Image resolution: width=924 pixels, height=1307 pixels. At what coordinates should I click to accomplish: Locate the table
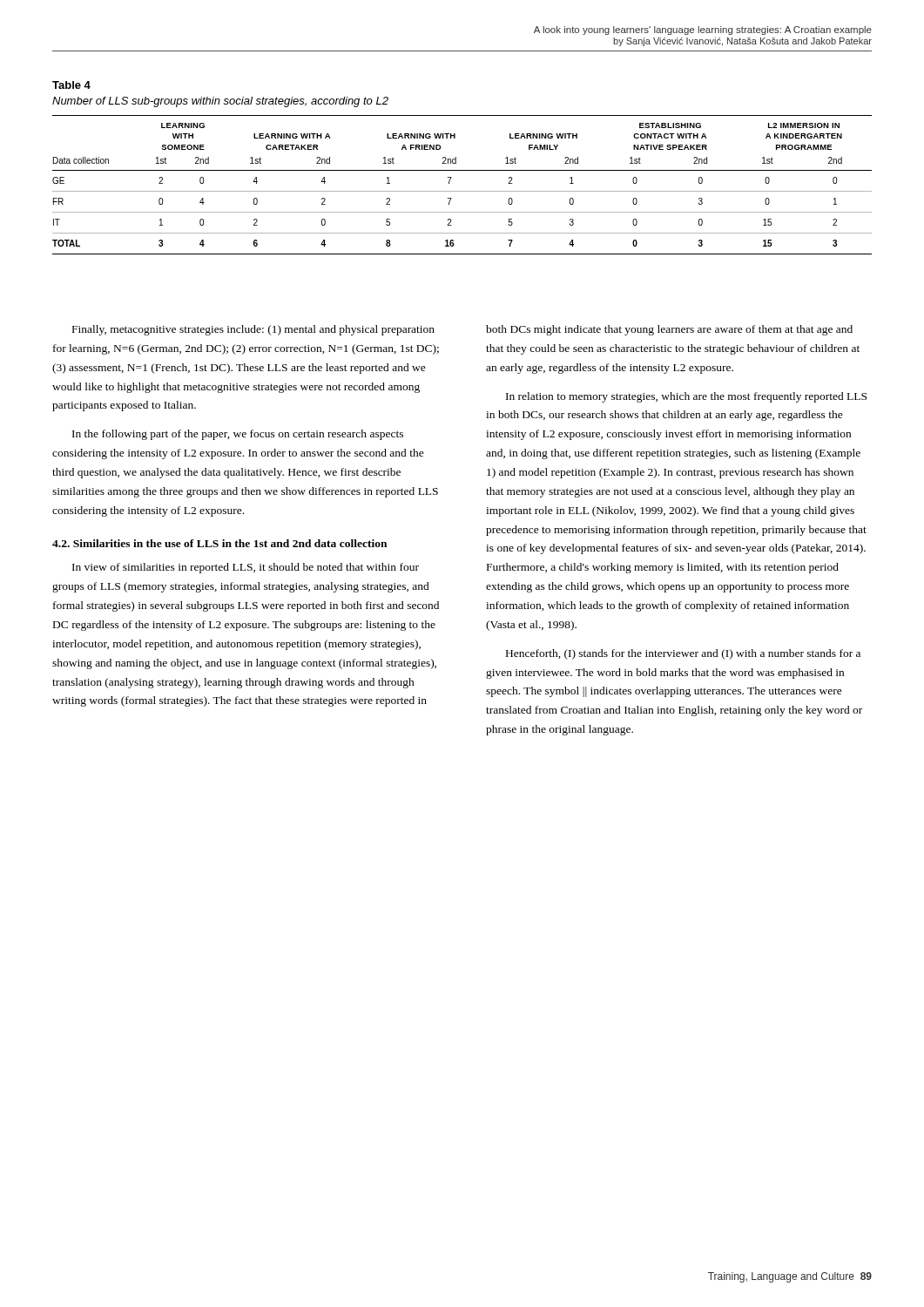click(462, 185)
